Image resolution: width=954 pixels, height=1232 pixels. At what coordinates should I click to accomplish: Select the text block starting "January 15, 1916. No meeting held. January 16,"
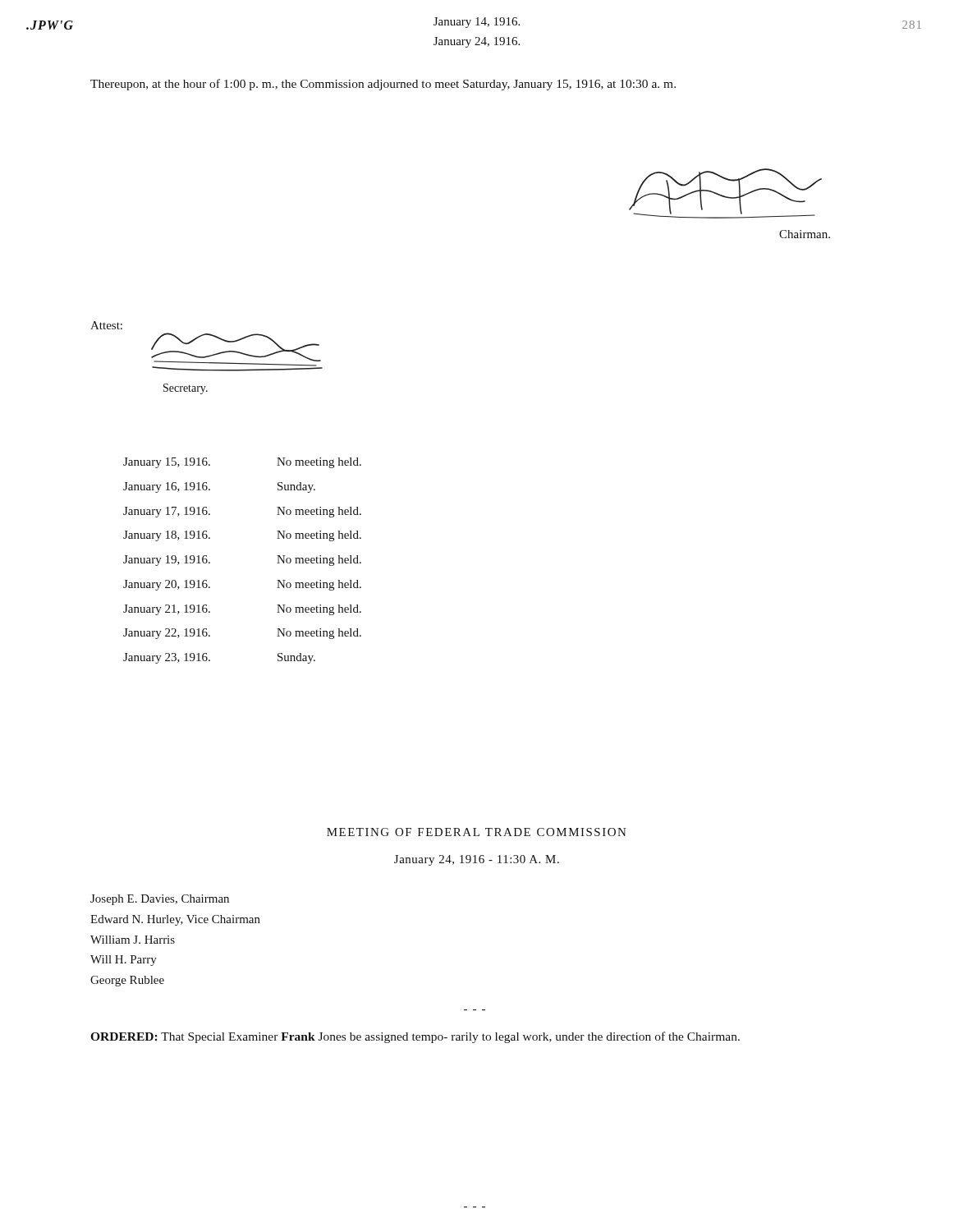[168, 463]
